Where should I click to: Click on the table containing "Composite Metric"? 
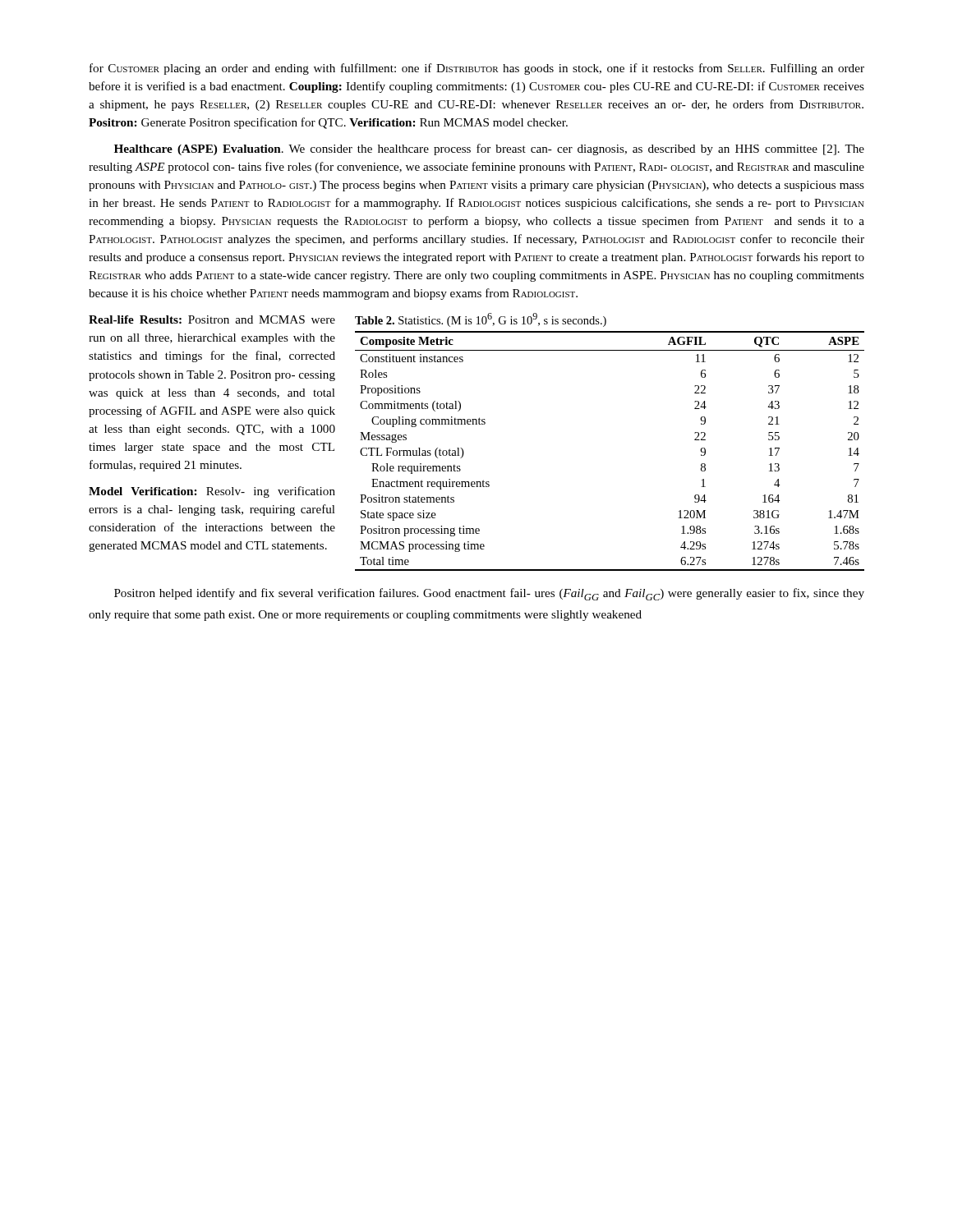point(610,451)
